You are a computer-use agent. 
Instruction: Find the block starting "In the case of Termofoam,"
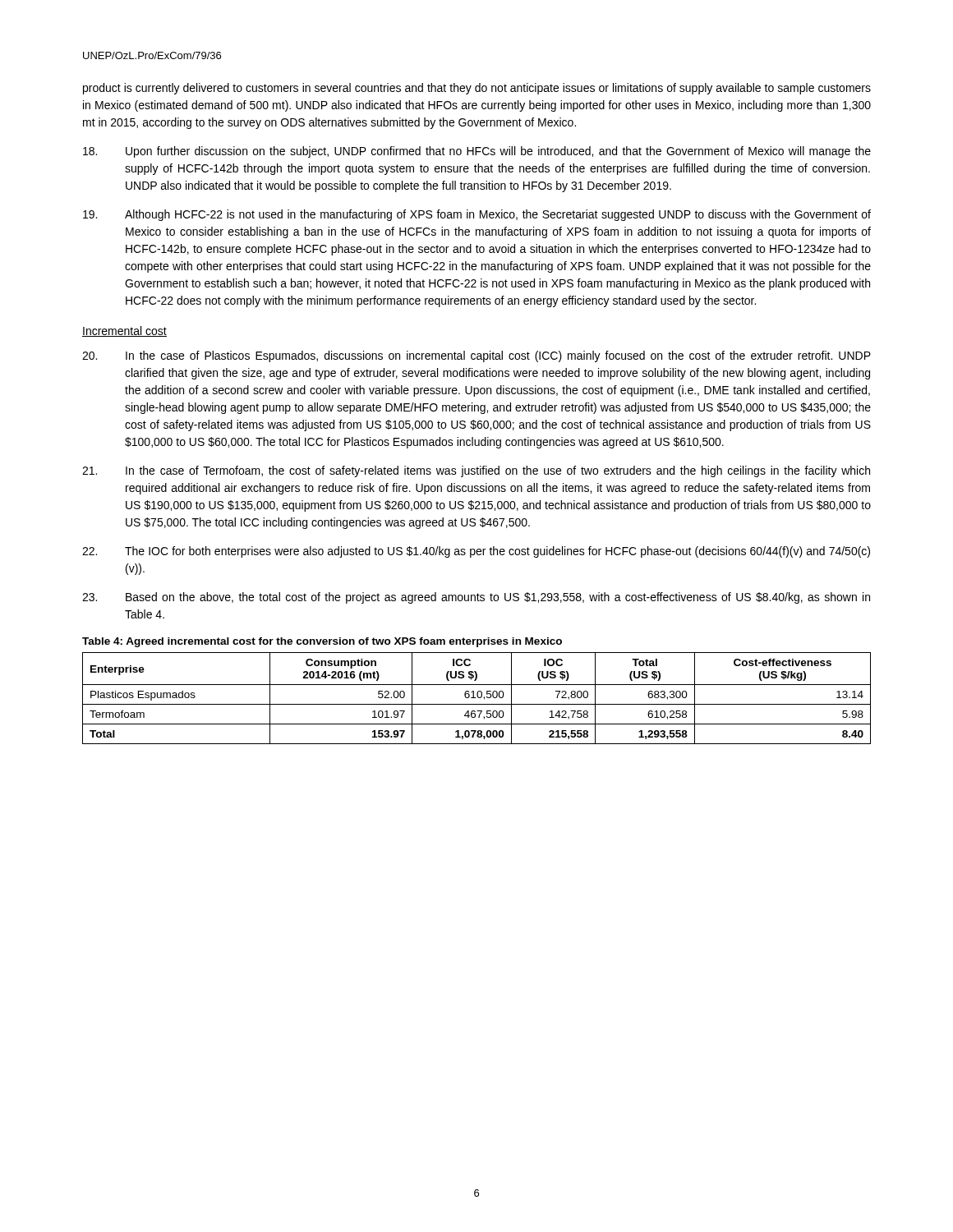coord(476,497)
